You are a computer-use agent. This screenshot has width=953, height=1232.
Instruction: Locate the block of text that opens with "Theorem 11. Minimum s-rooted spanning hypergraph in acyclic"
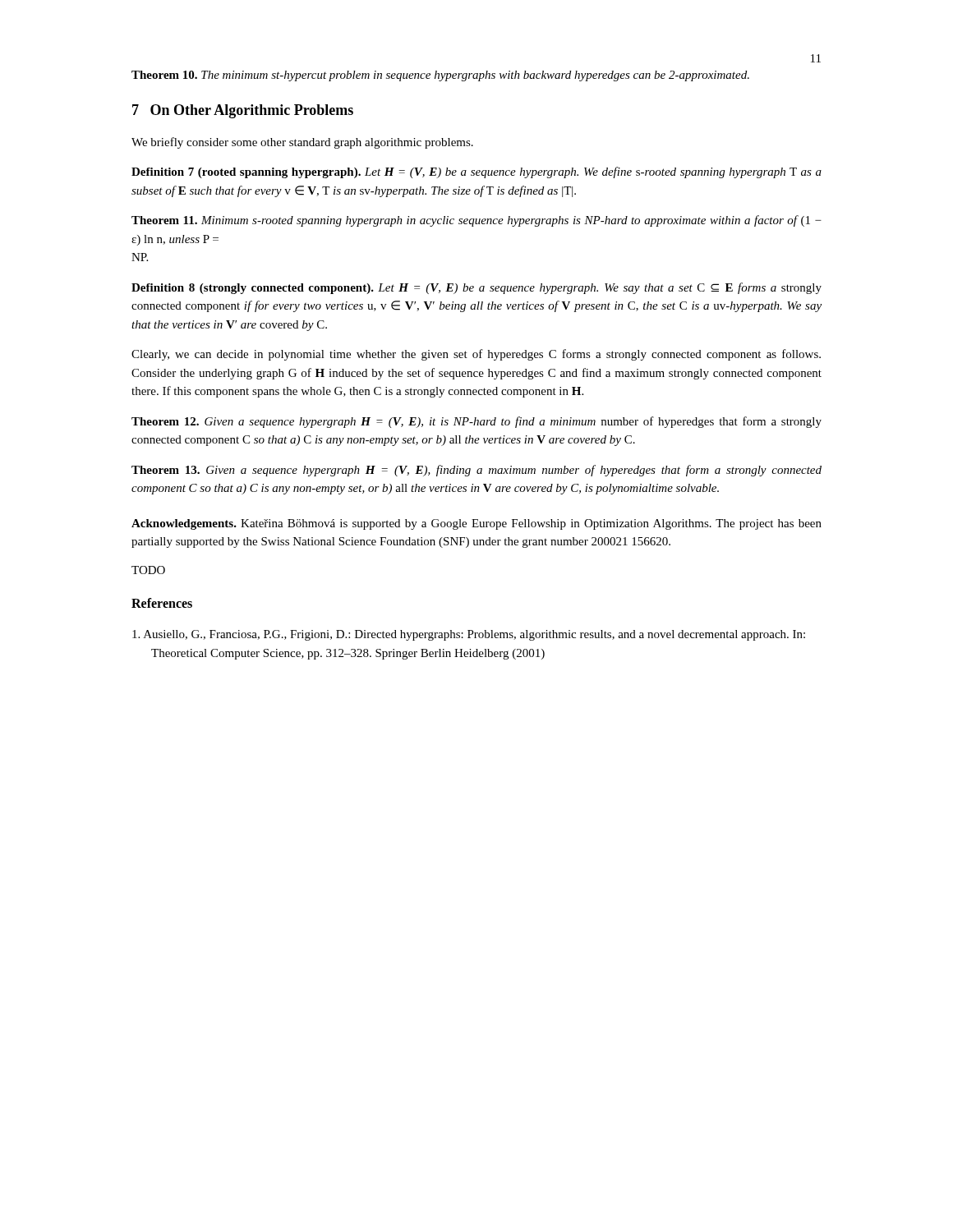[x=476, y=221]
